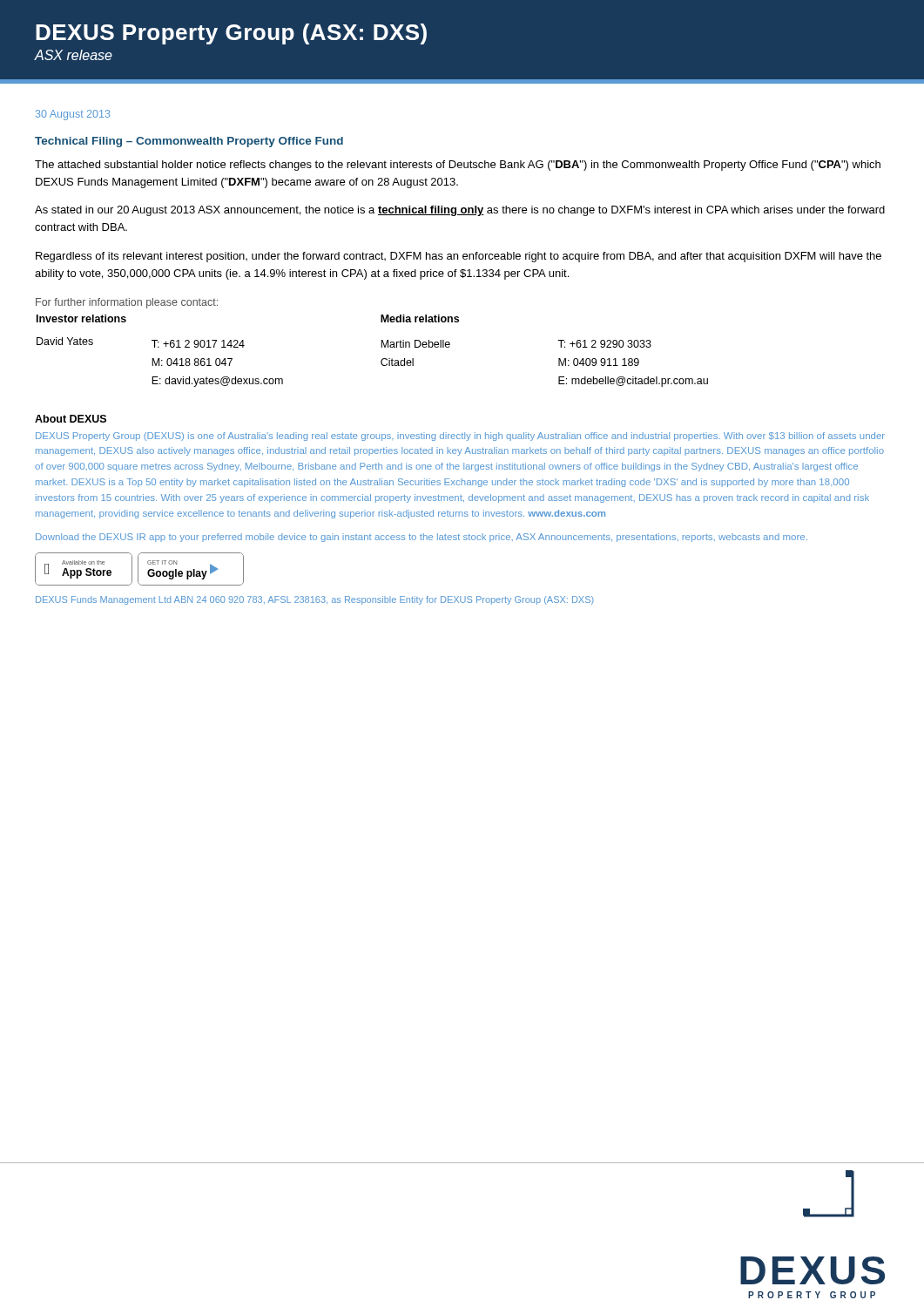Image resolution: width=924 pixels, height=1307 pixels.
Task: Point to the element starting "DEXUS Property Group (DEXUS)"
Action: (x=460, y=474)
